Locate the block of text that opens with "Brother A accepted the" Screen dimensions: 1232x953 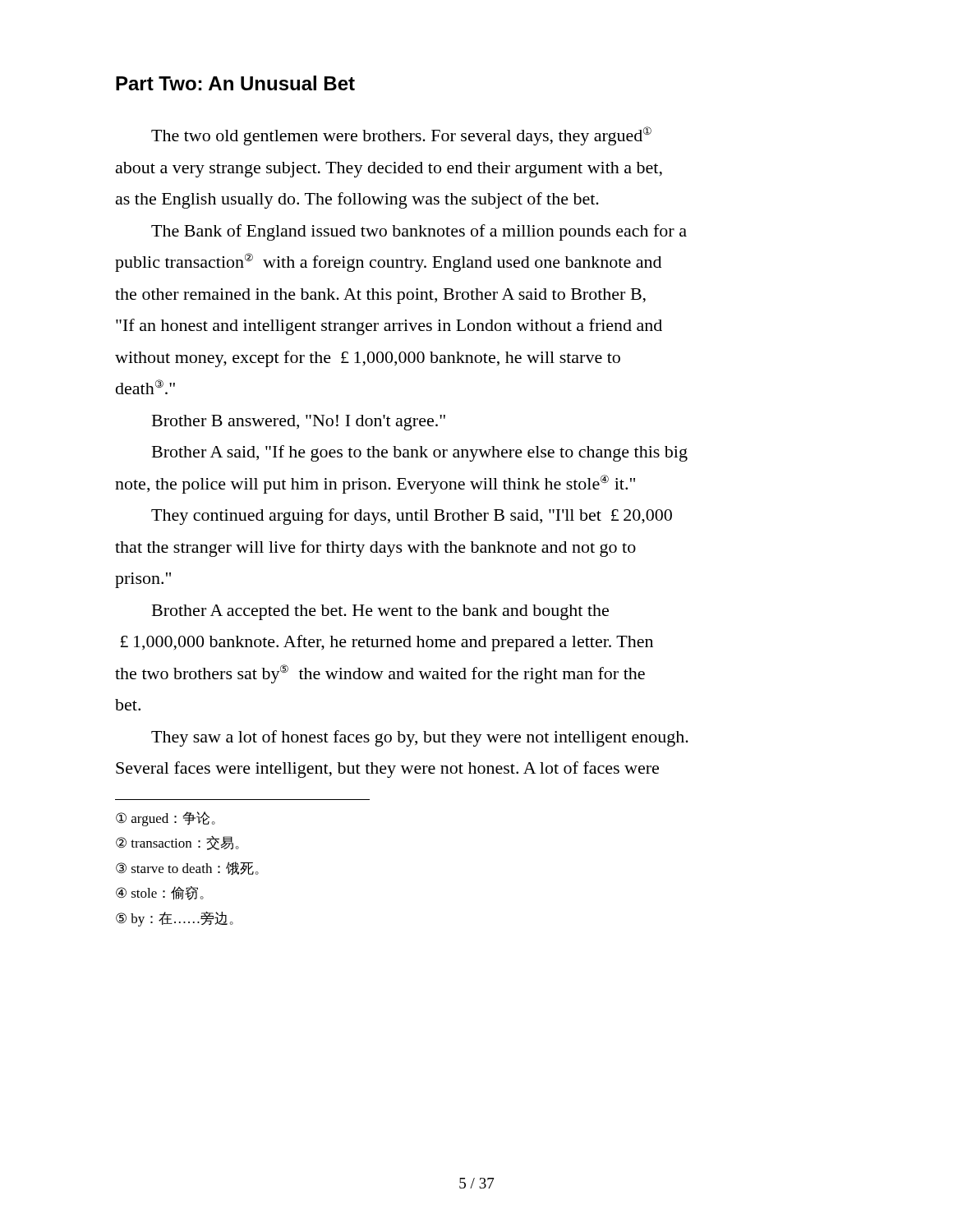(x=476, y=657)
